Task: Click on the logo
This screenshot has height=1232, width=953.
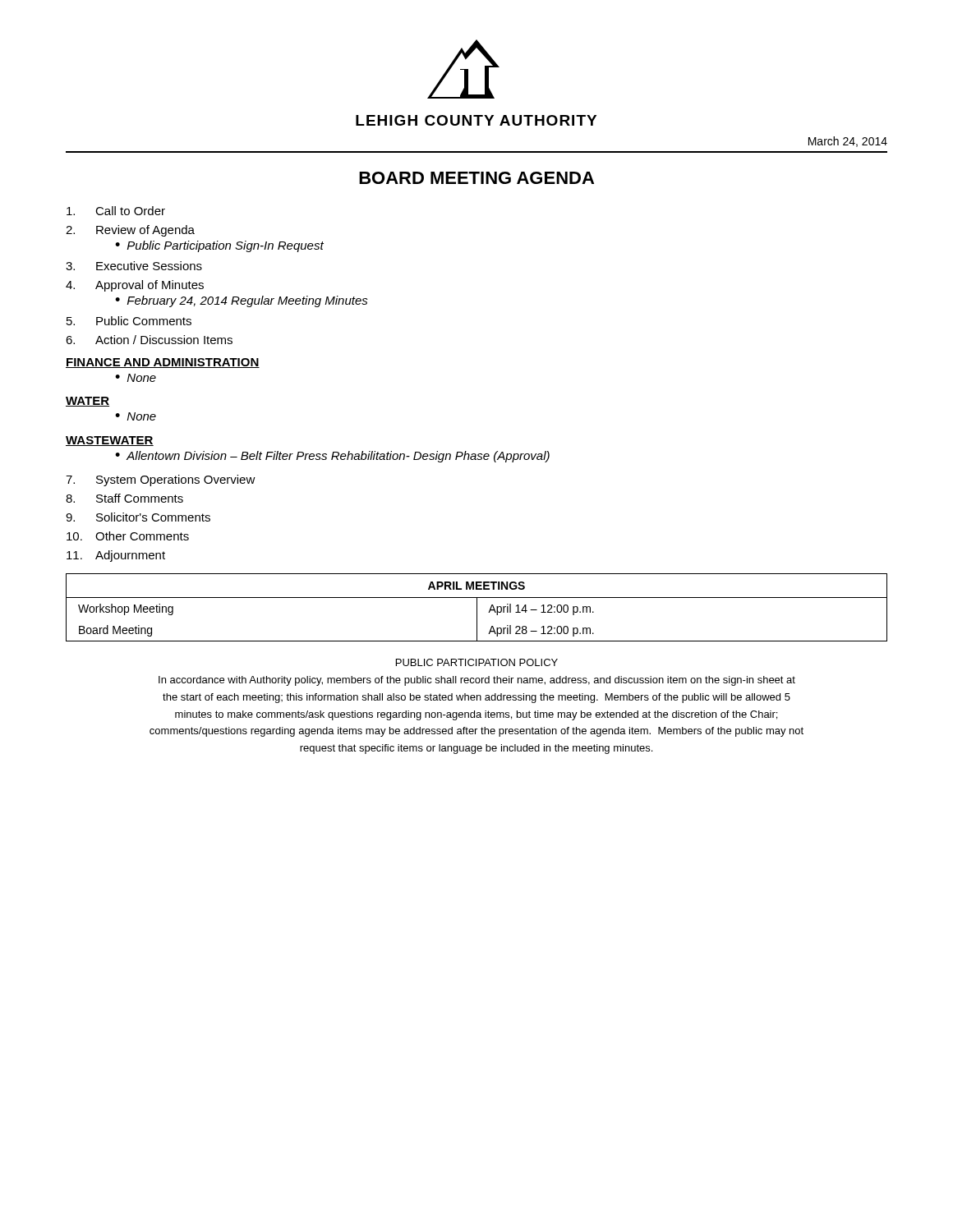Action: [x=476, y=81]
